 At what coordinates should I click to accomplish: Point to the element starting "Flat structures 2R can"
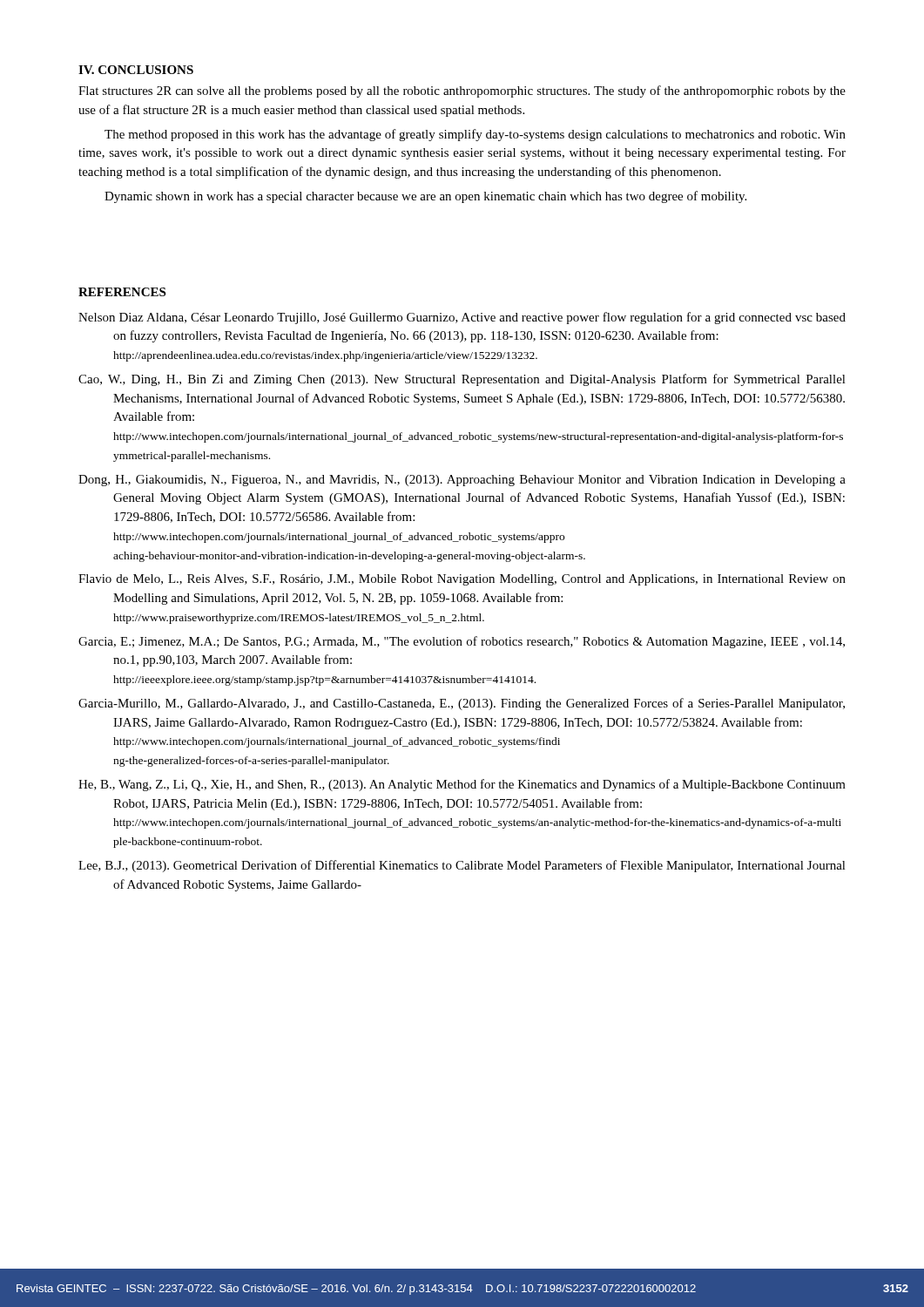tap(462, 100)
